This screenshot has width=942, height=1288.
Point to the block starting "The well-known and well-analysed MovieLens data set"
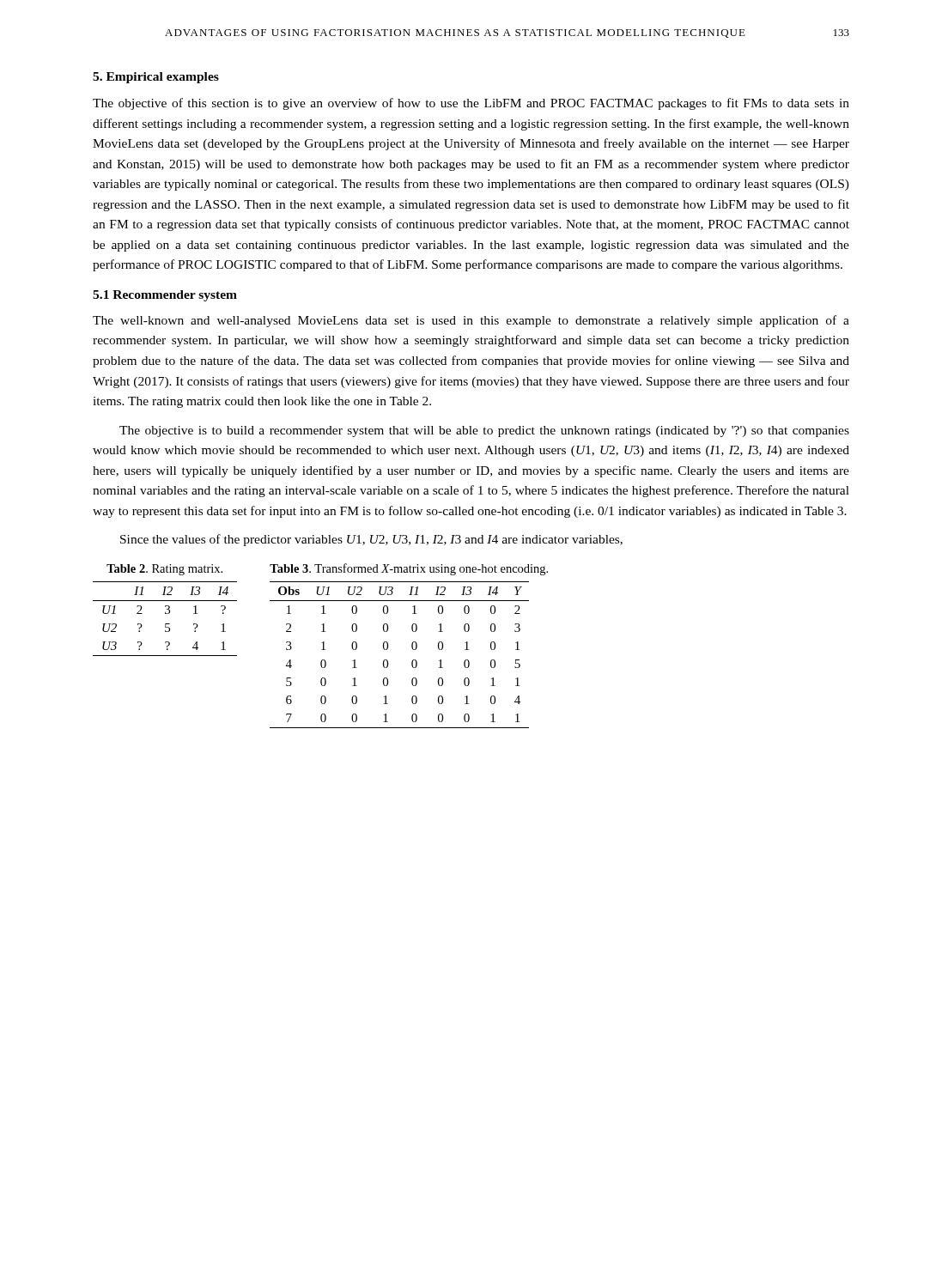coord(471,360)
